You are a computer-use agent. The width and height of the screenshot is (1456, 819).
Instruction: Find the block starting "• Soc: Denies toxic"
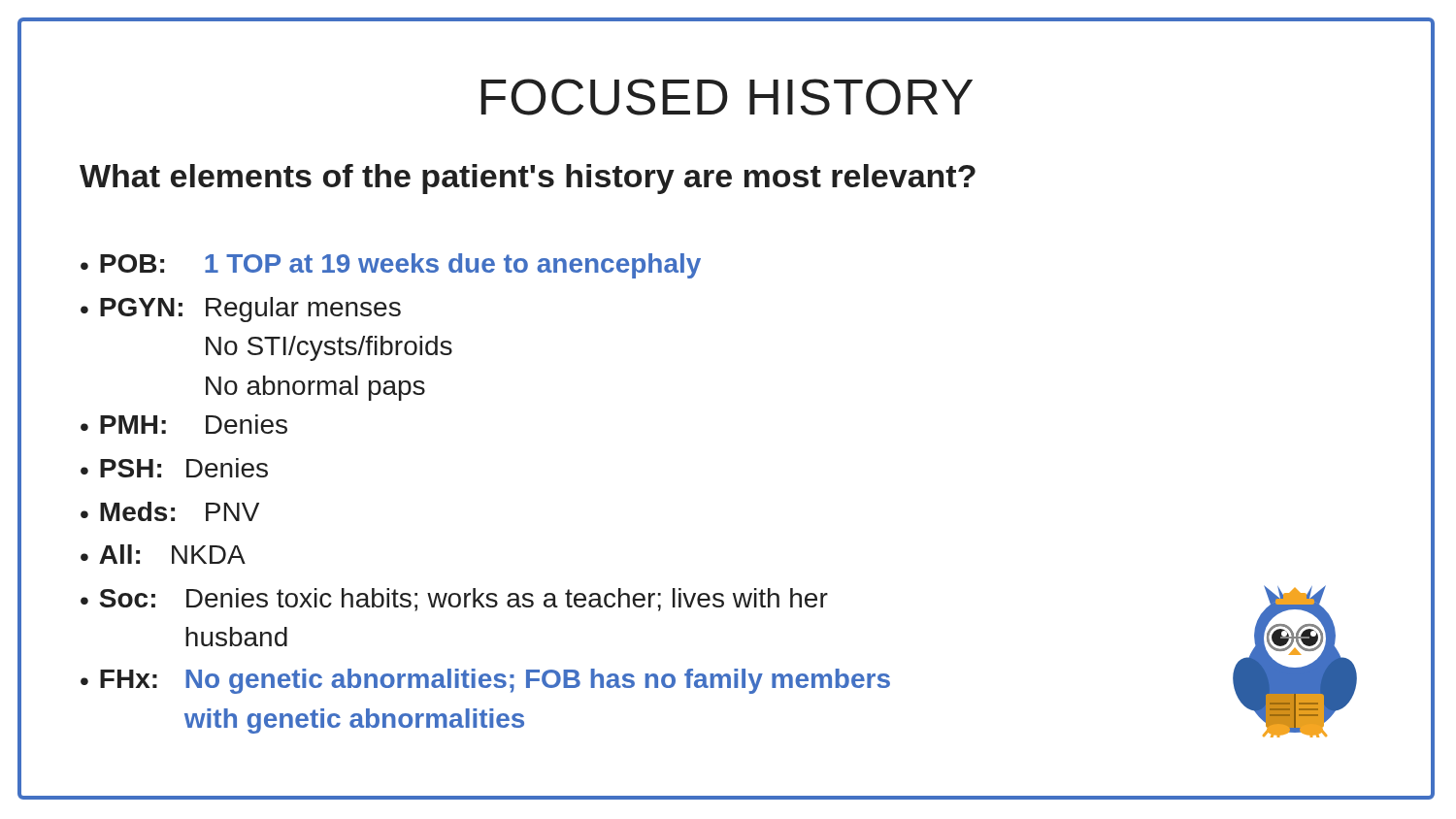coord(658,618)
